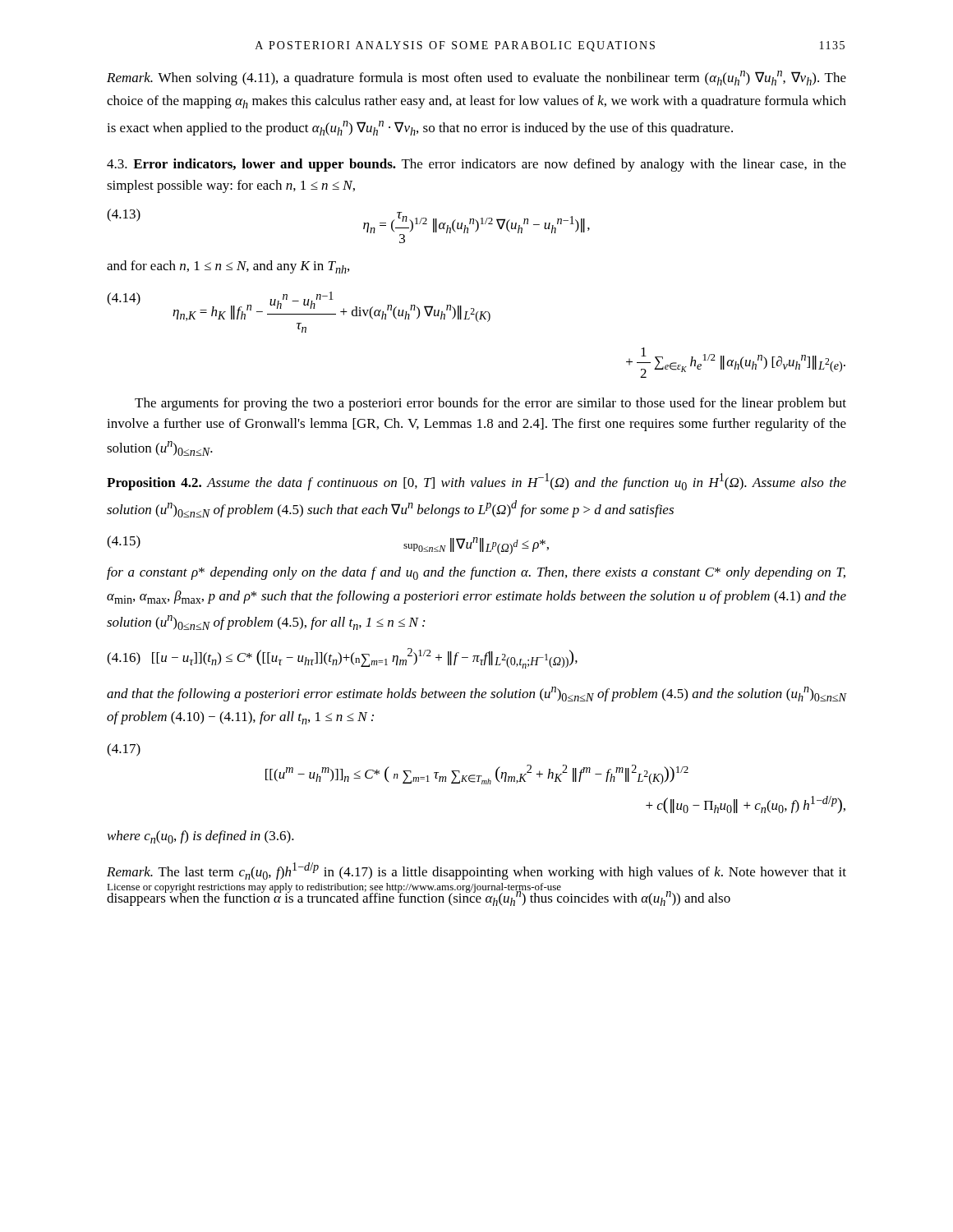Select the passage starting "where cn(u0, f) is defined"
This screenshot has width=953, height=1232.
(x=201, y=837)
